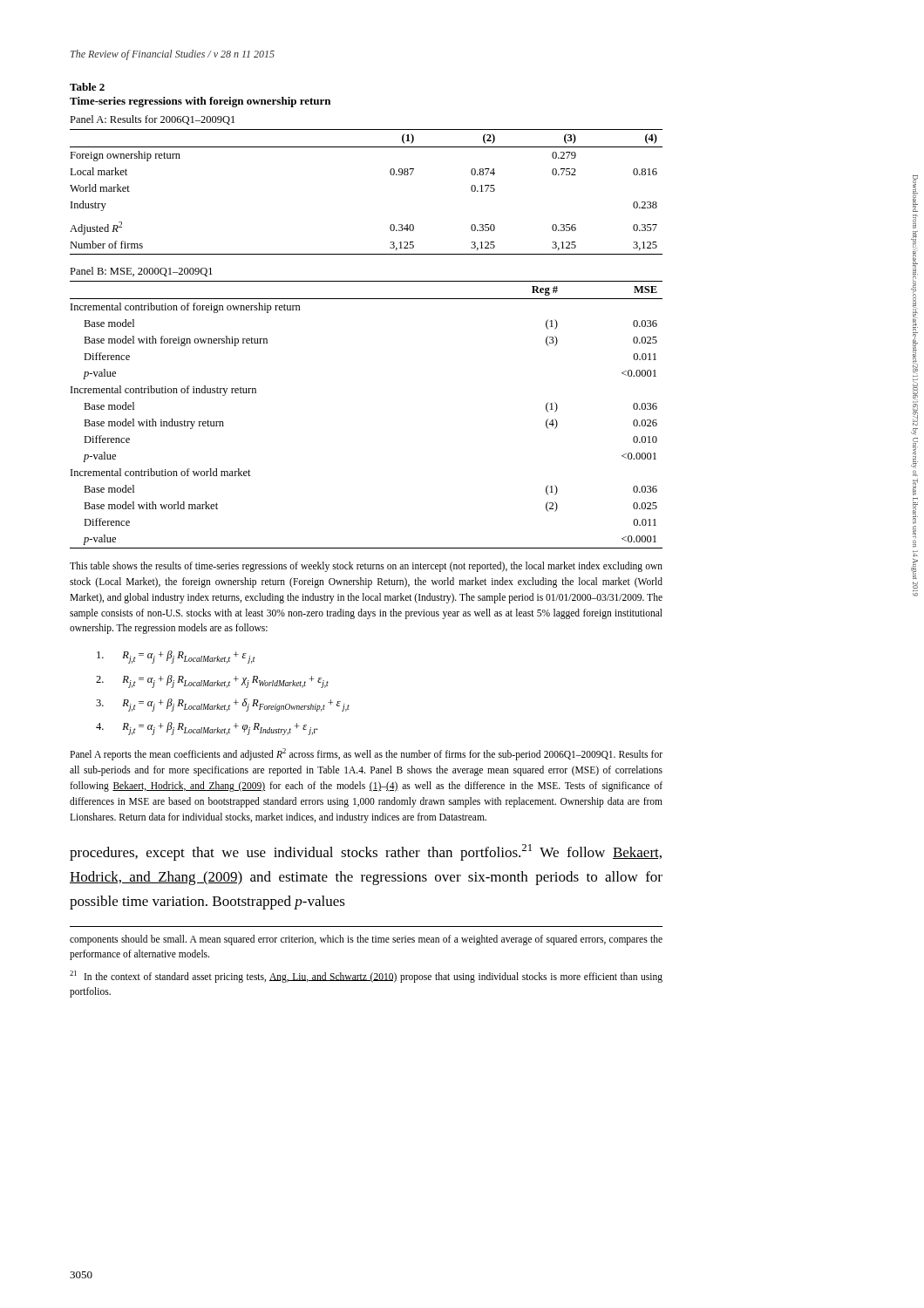Locate the block of text that opens with "procedures, except that we use individual"
The height and width of the screenshot is (1308, 924).
coord(366,876)
